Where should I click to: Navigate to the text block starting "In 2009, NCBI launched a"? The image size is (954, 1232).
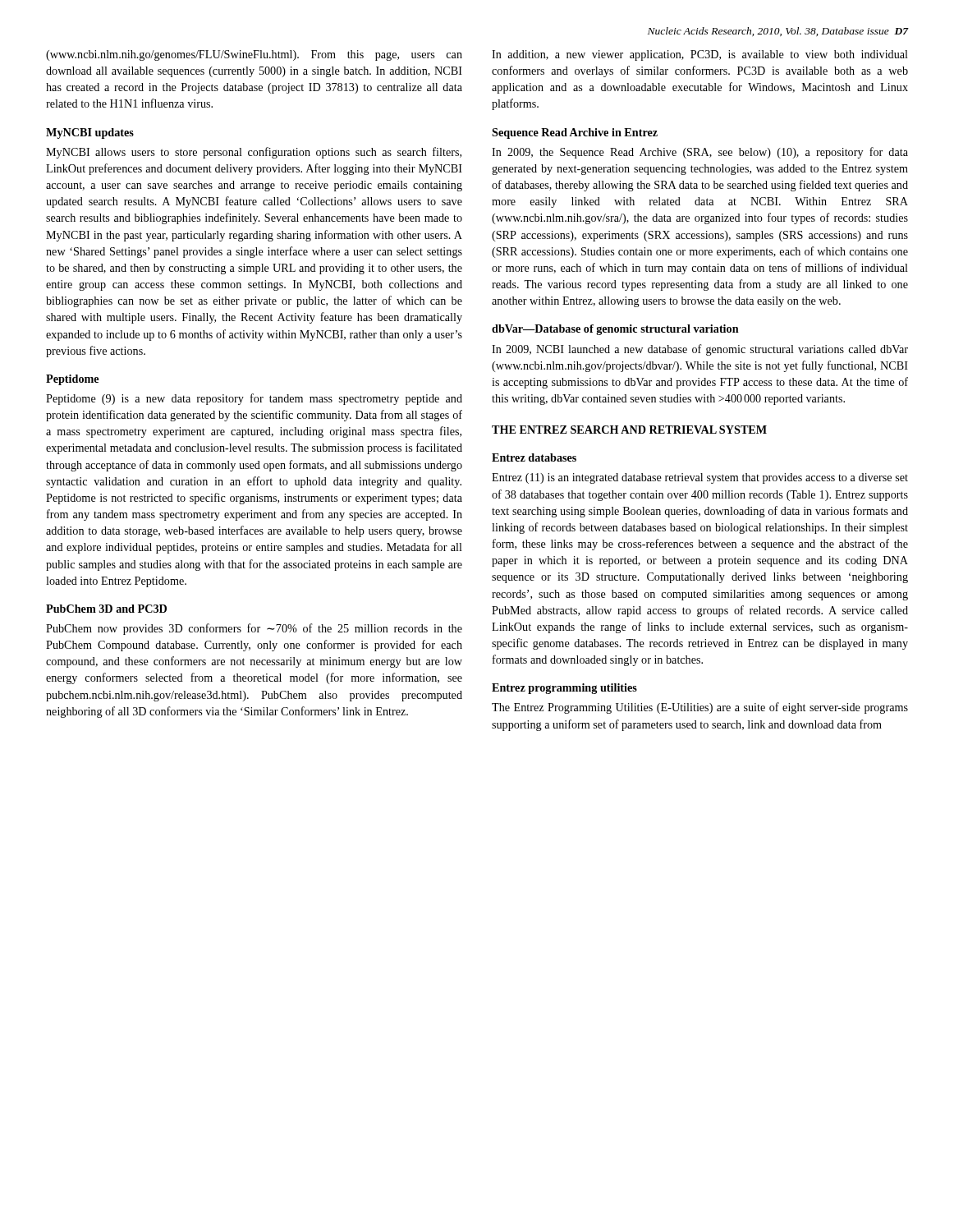[700, 374]
